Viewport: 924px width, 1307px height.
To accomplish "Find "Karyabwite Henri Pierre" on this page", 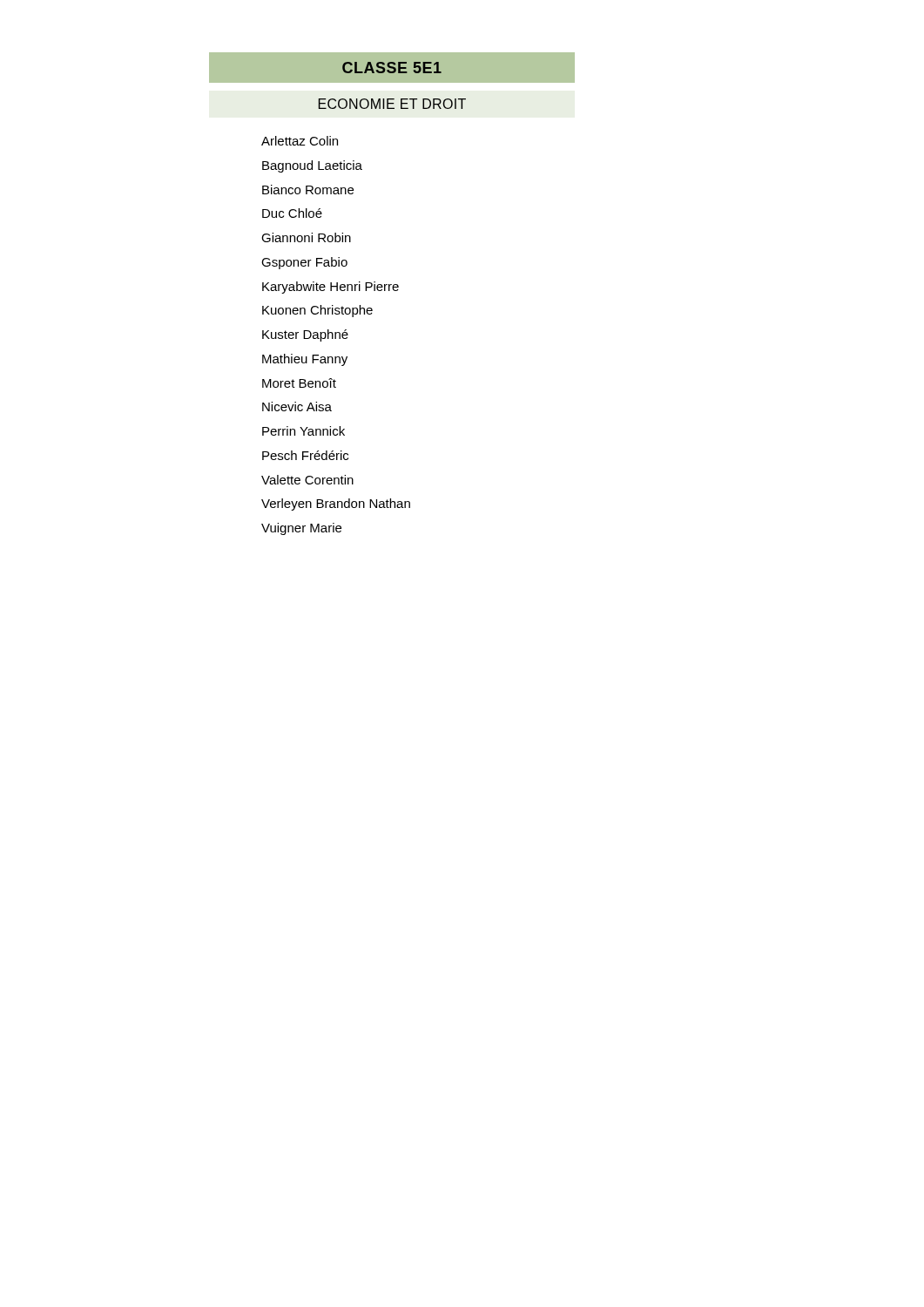I will coord(330,286).
